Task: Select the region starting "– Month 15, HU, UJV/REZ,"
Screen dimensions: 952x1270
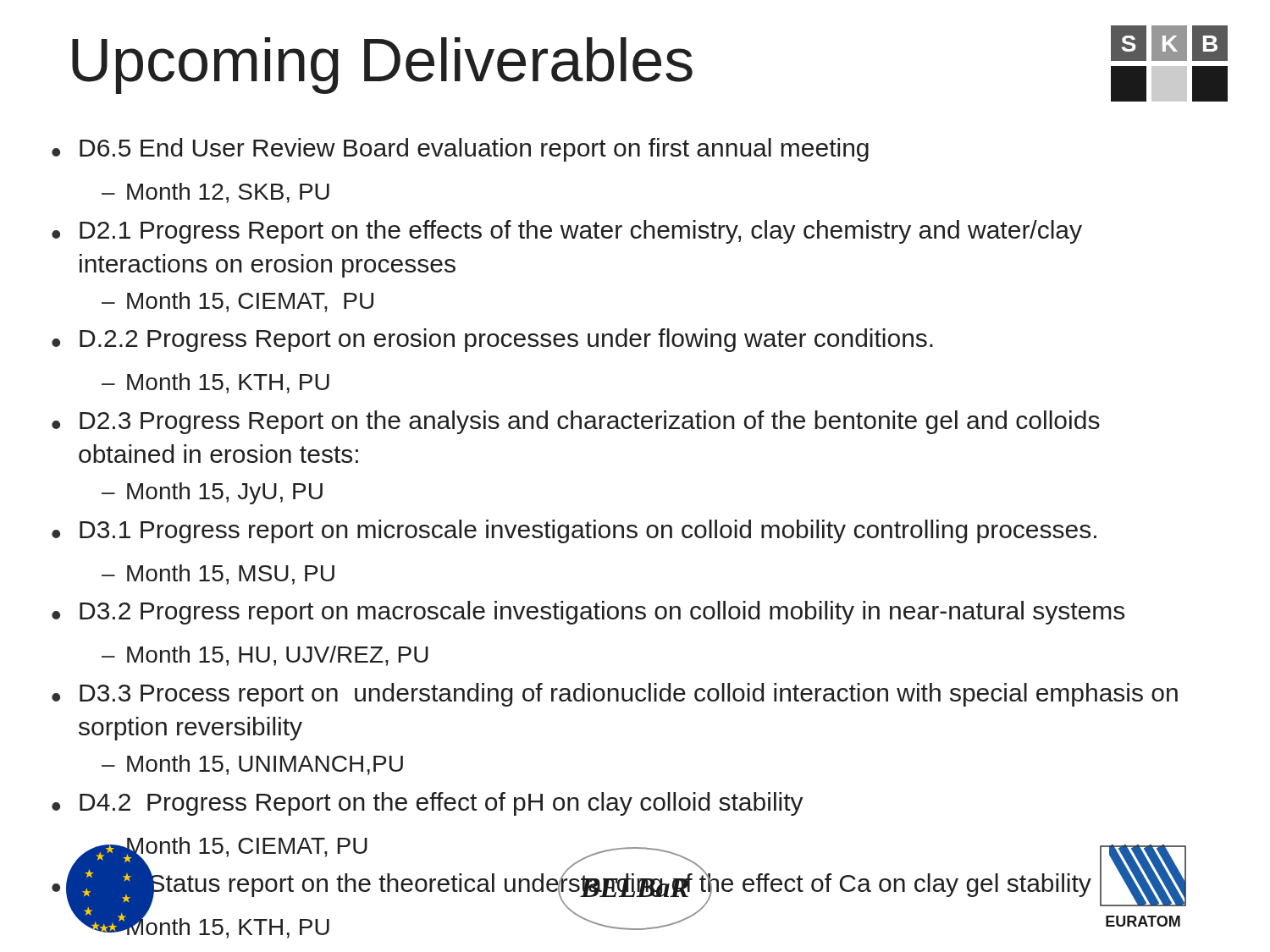Action: tap(266, 655)
